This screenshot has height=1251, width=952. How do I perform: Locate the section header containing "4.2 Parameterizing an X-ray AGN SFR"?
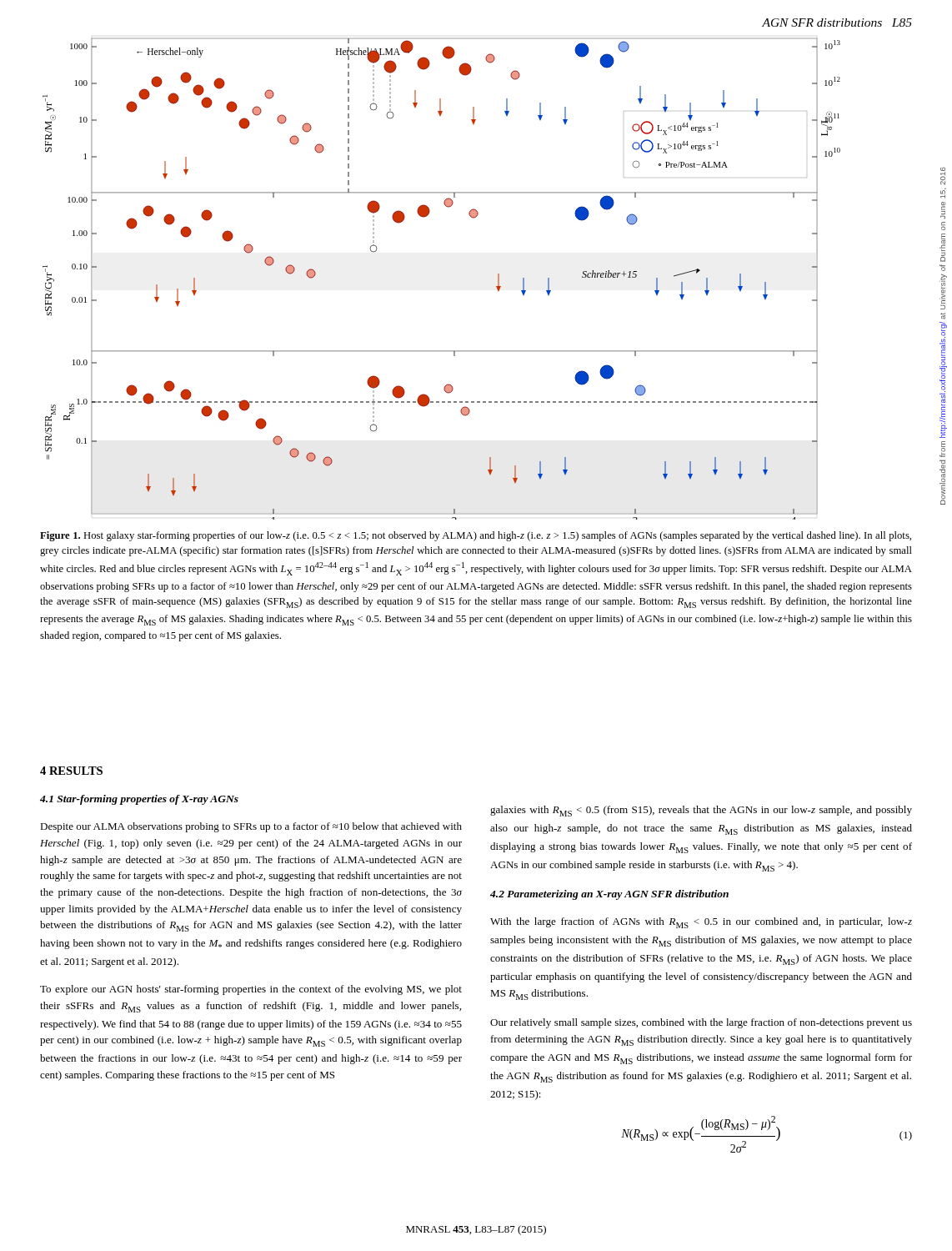[610, 894]
